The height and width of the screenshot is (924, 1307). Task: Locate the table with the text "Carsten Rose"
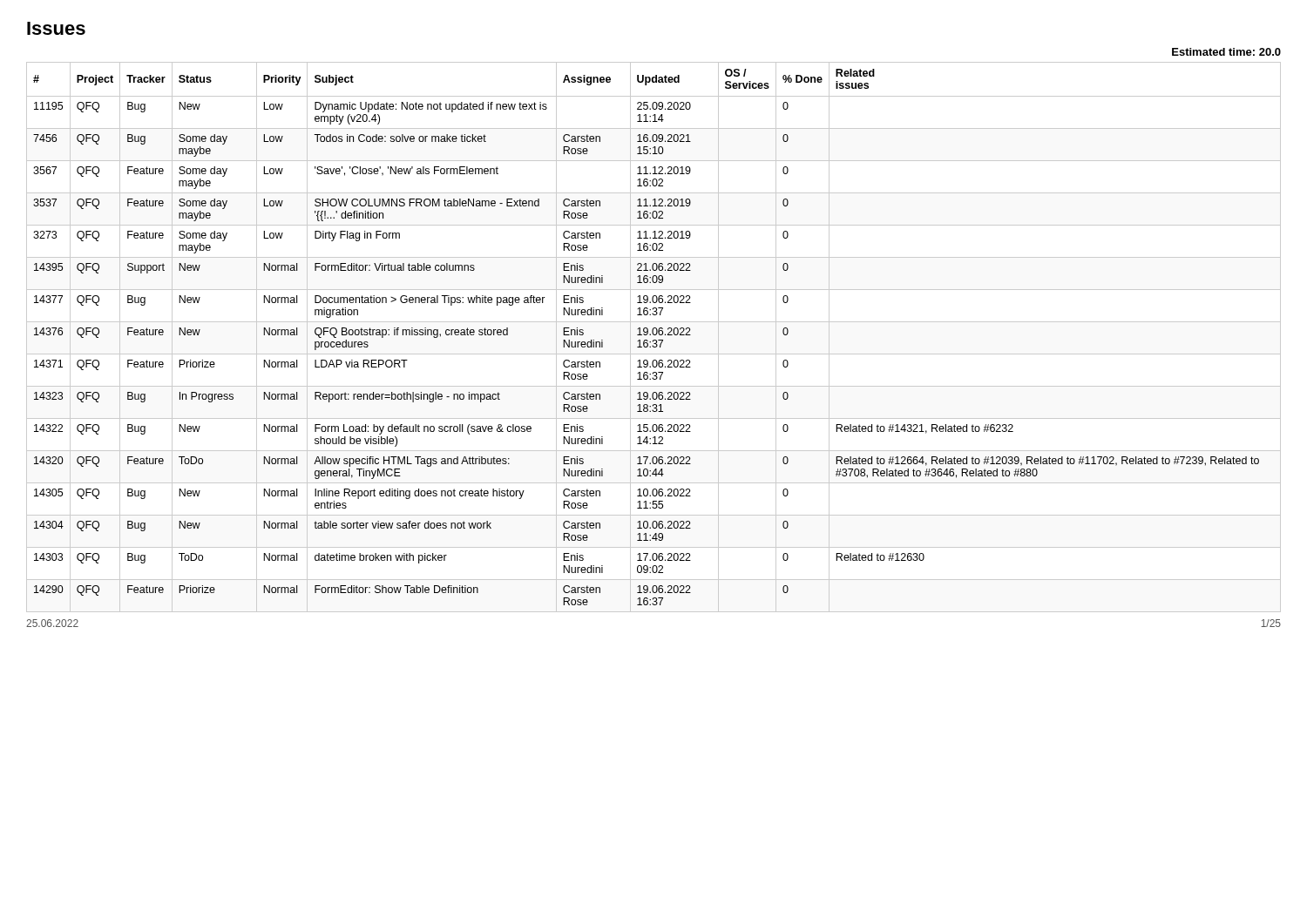point(654,337)
